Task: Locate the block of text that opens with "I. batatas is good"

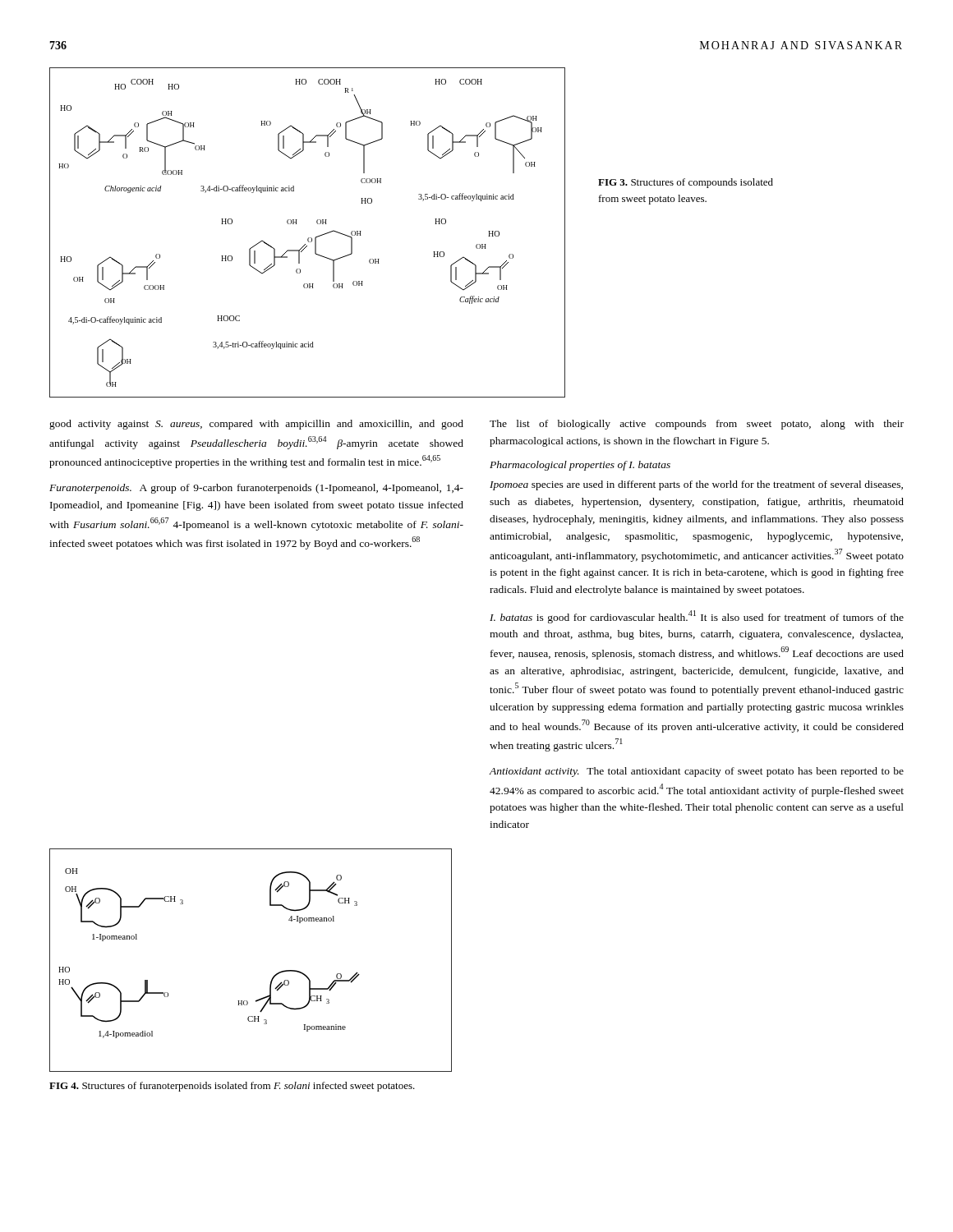Action: pos(697,680)
